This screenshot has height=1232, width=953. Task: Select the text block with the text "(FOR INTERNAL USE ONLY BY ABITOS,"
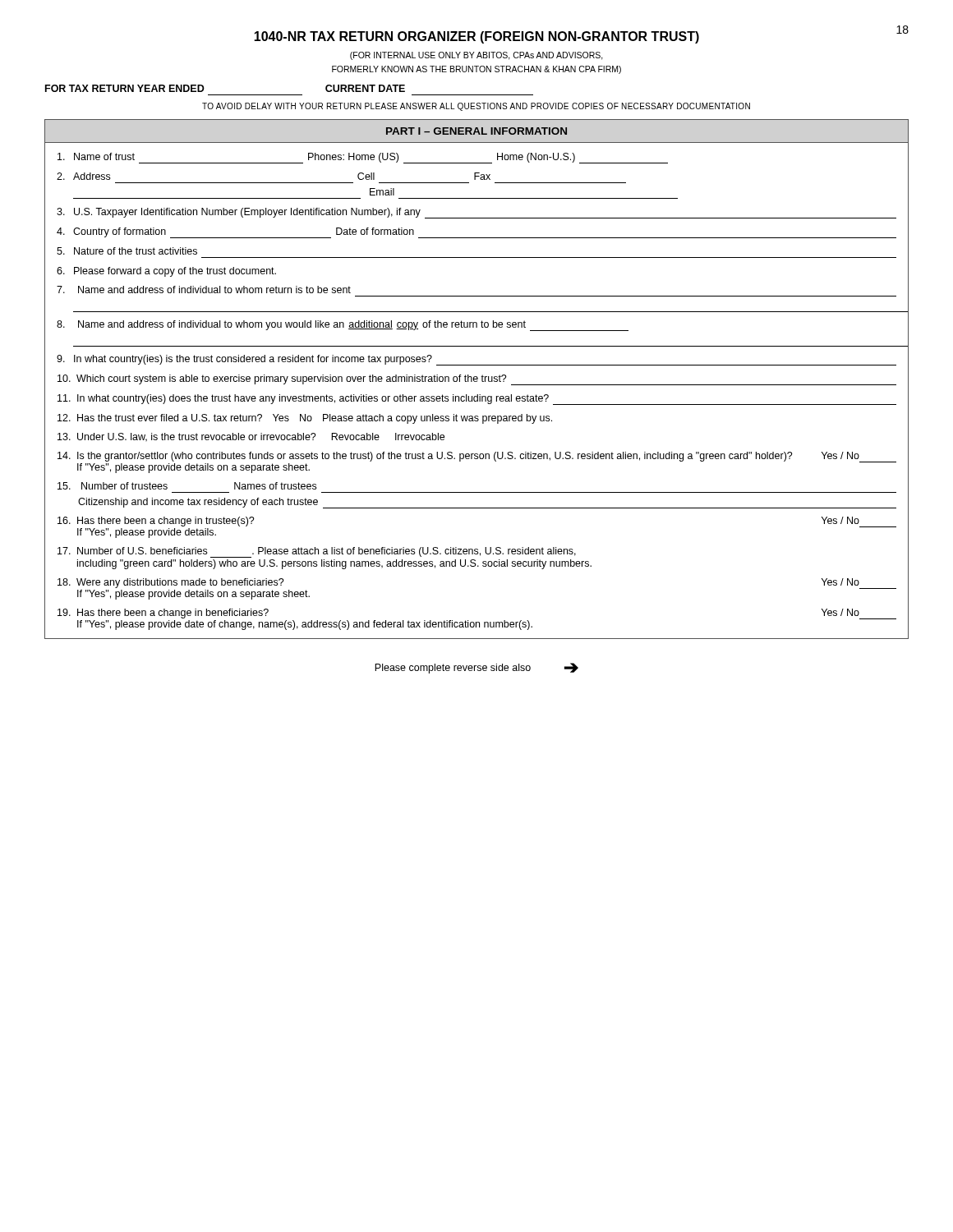(x=476, y=62)
